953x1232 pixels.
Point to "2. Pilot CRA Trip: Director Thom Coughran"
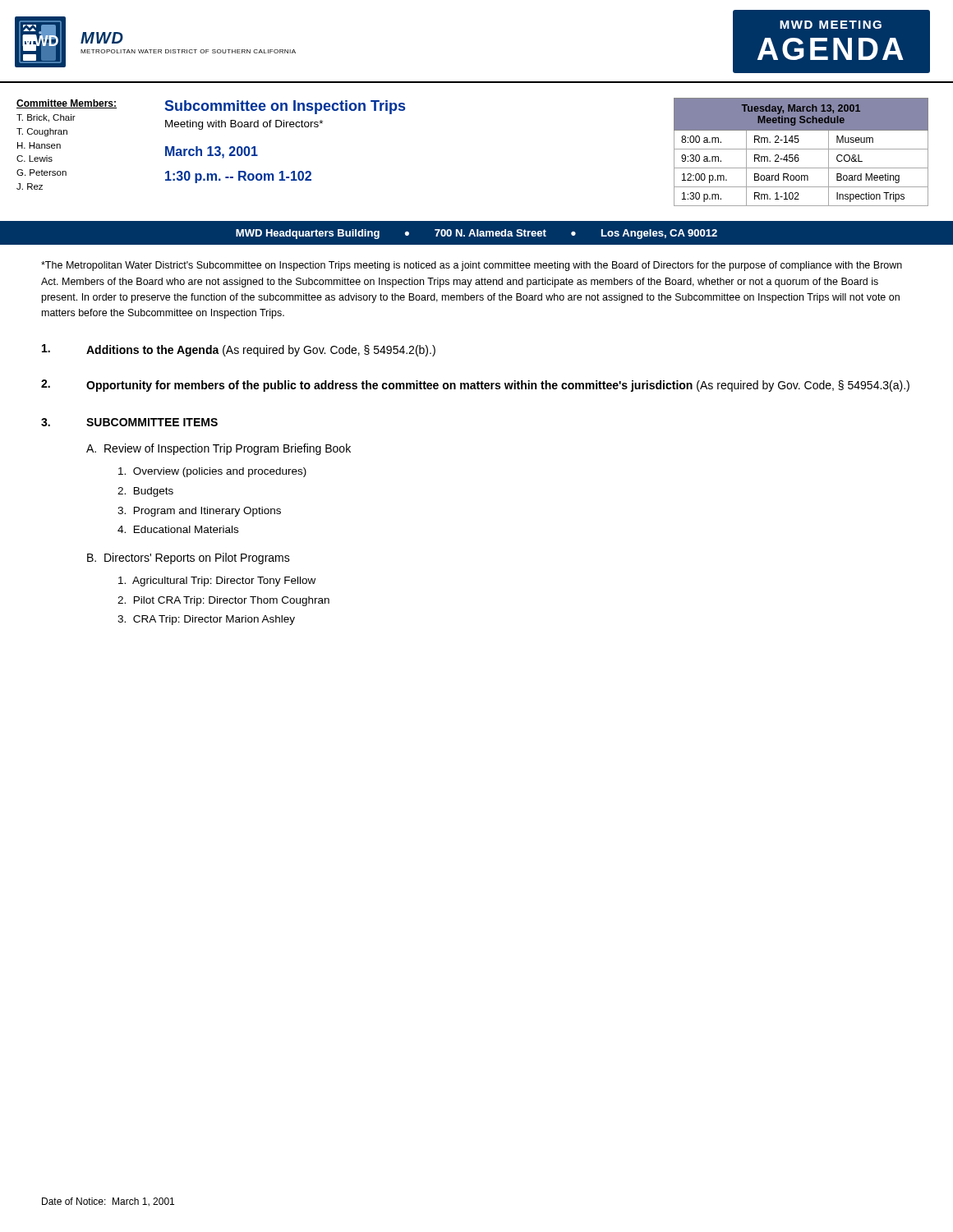coord(224,600)
